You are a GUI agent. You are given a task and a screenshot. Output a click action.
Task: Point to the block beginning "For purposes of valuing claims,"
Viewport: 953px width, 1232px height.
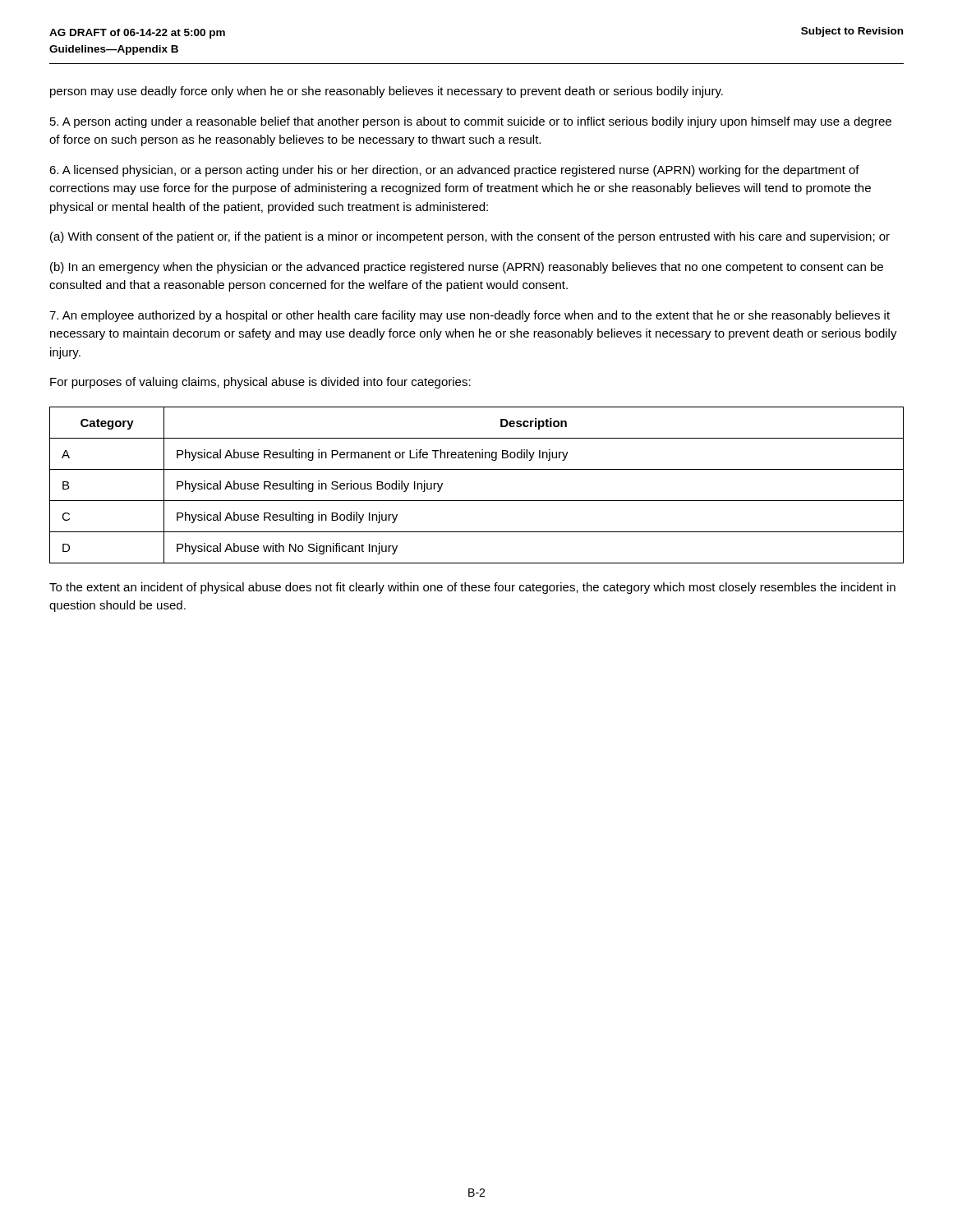[x=260, y=381]
